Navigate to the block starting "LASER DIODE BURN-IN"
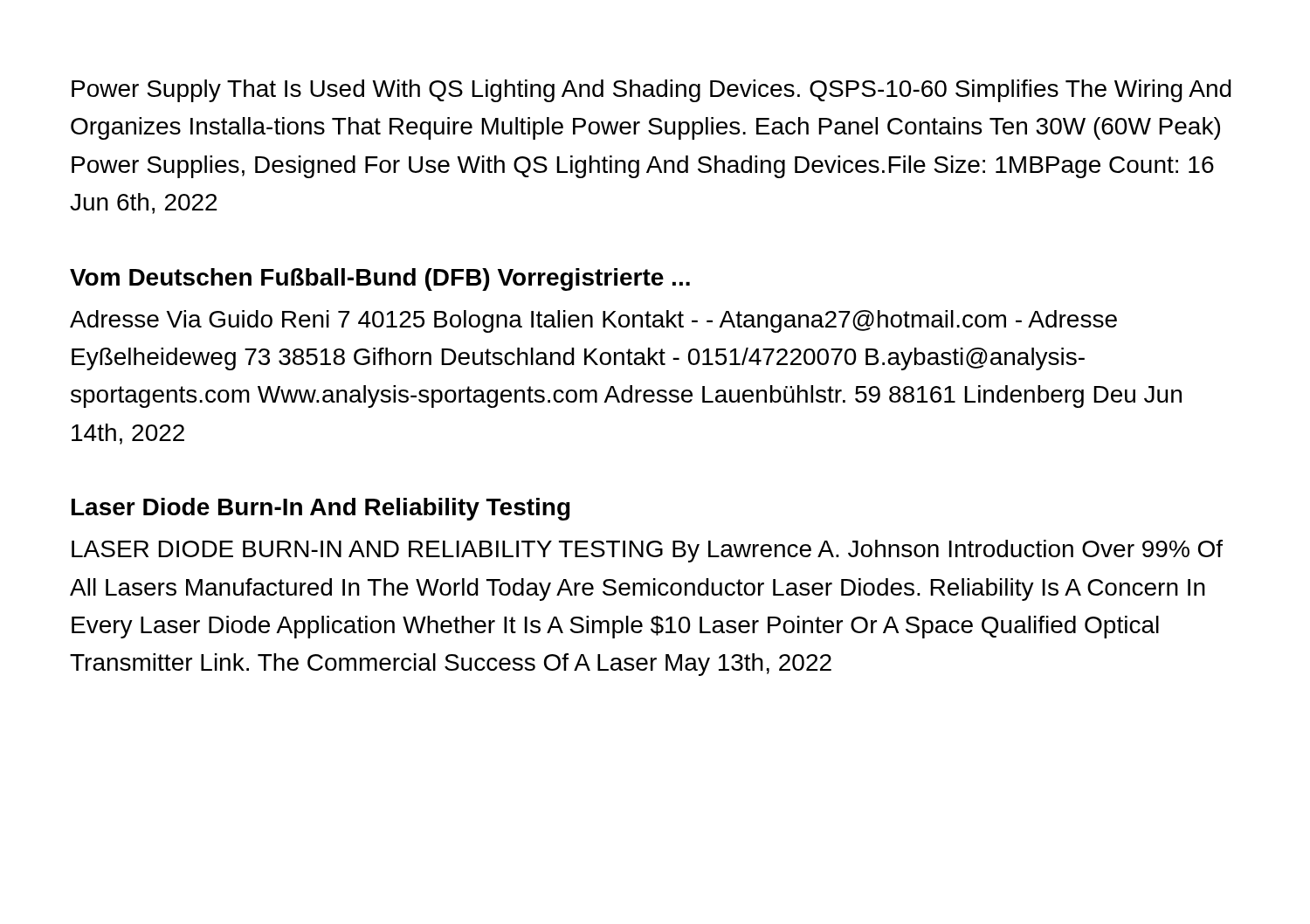 click(646, 606)
